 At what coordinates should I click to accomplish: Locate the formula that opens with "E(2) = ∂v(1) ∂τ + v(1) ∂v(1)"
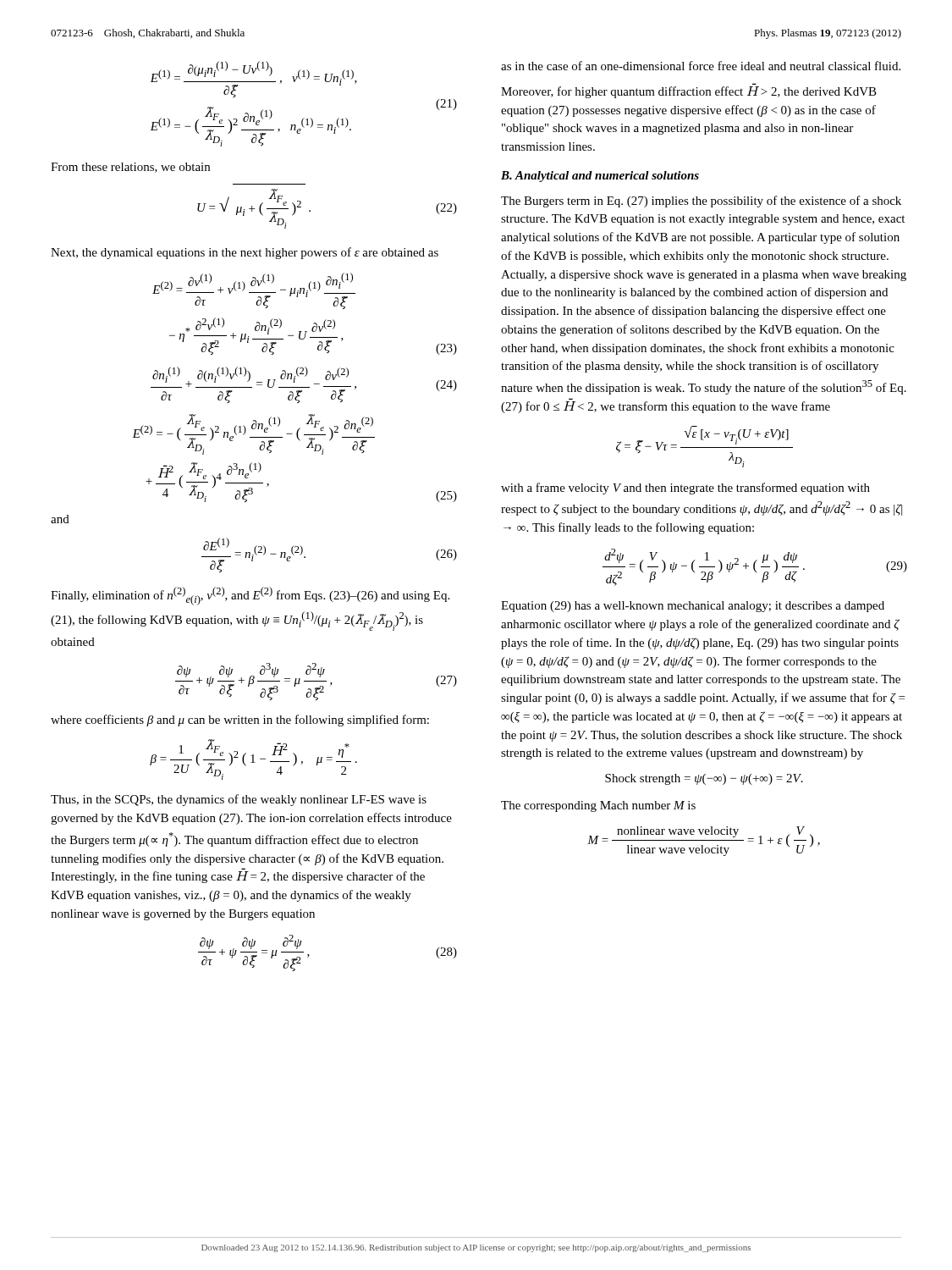click(x=254, y=314)
